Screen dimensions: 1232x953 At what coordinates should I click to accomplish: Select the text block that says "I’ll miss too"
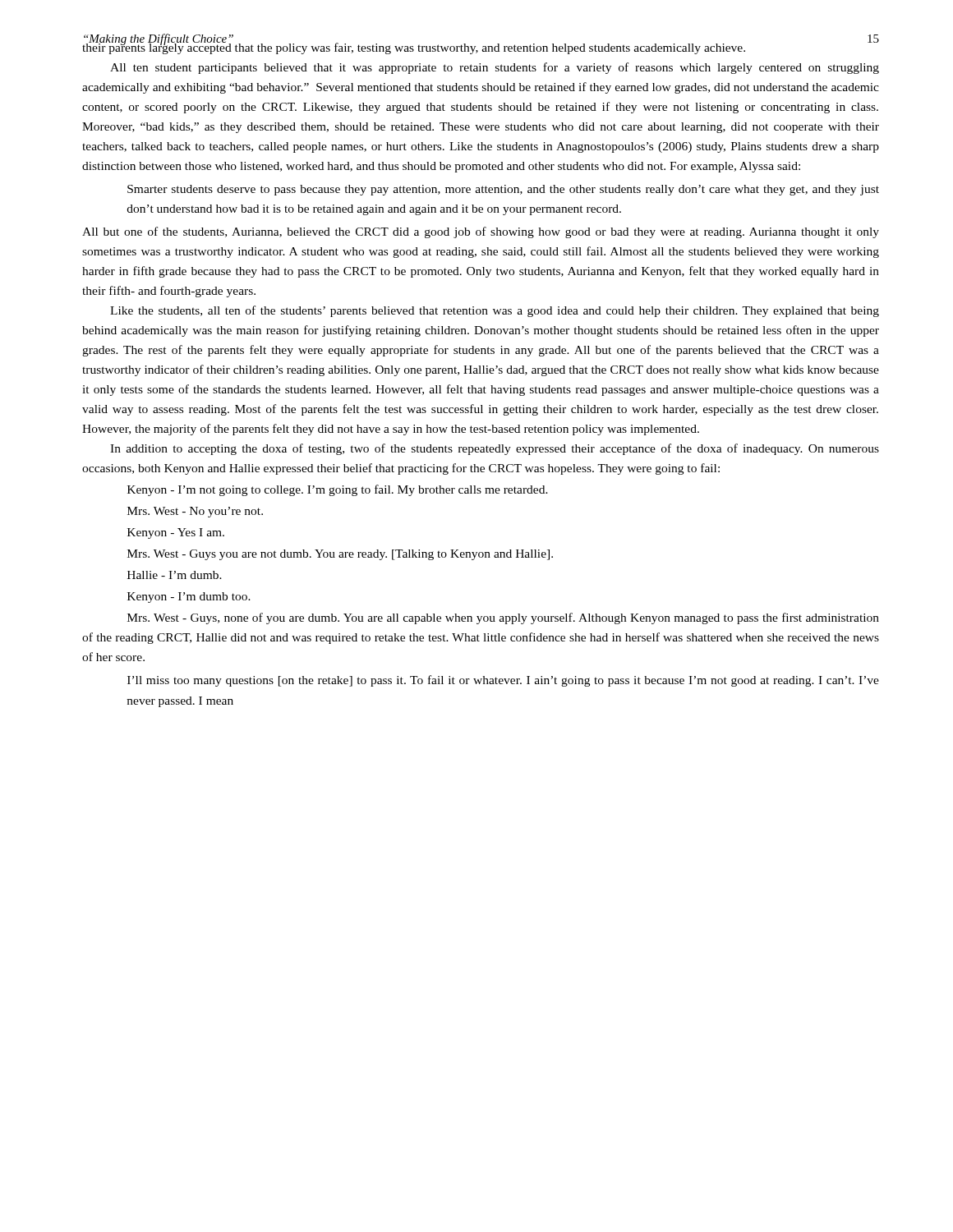tap(503, 690)
